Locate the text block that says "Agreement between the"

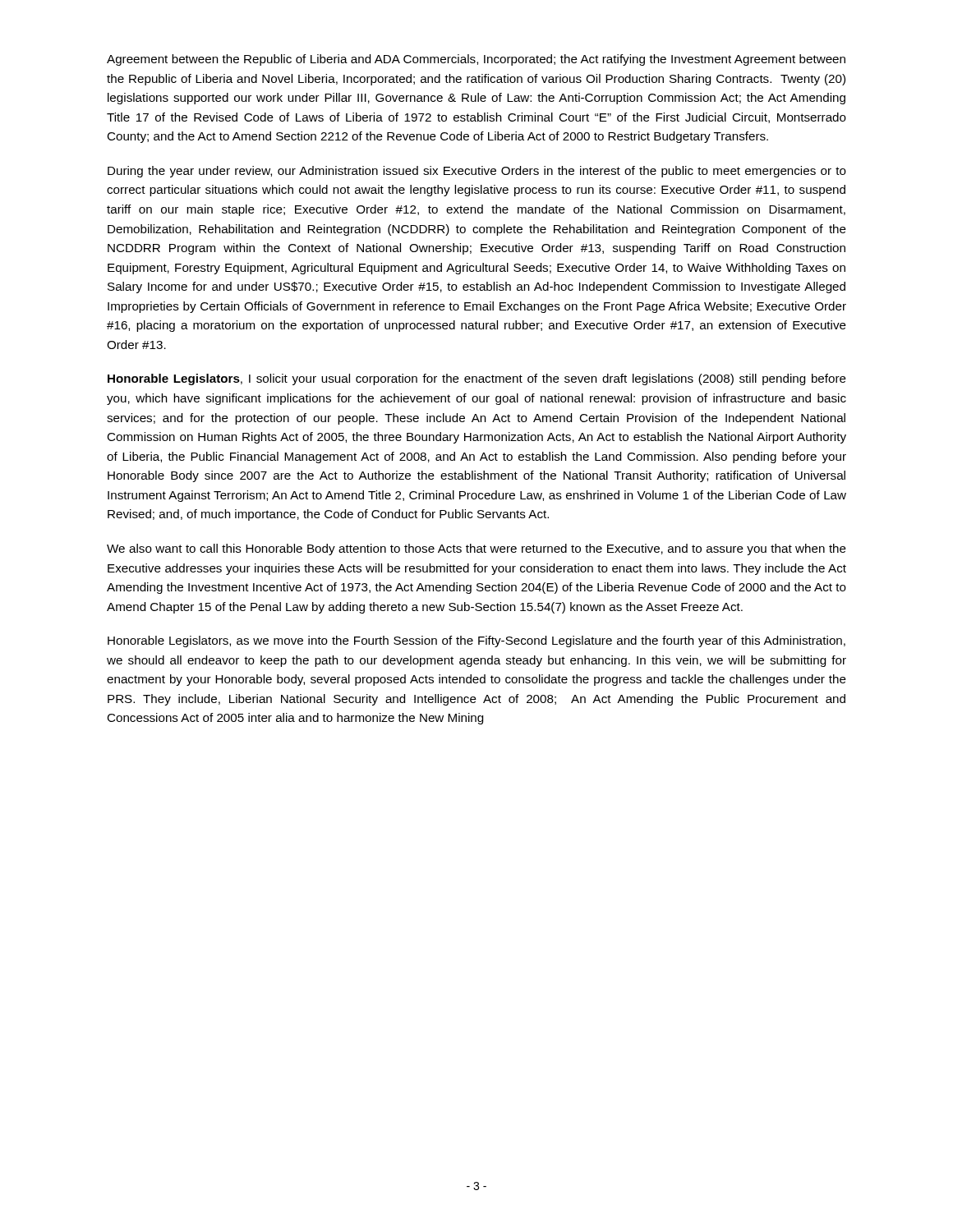(x=476, y=97)
